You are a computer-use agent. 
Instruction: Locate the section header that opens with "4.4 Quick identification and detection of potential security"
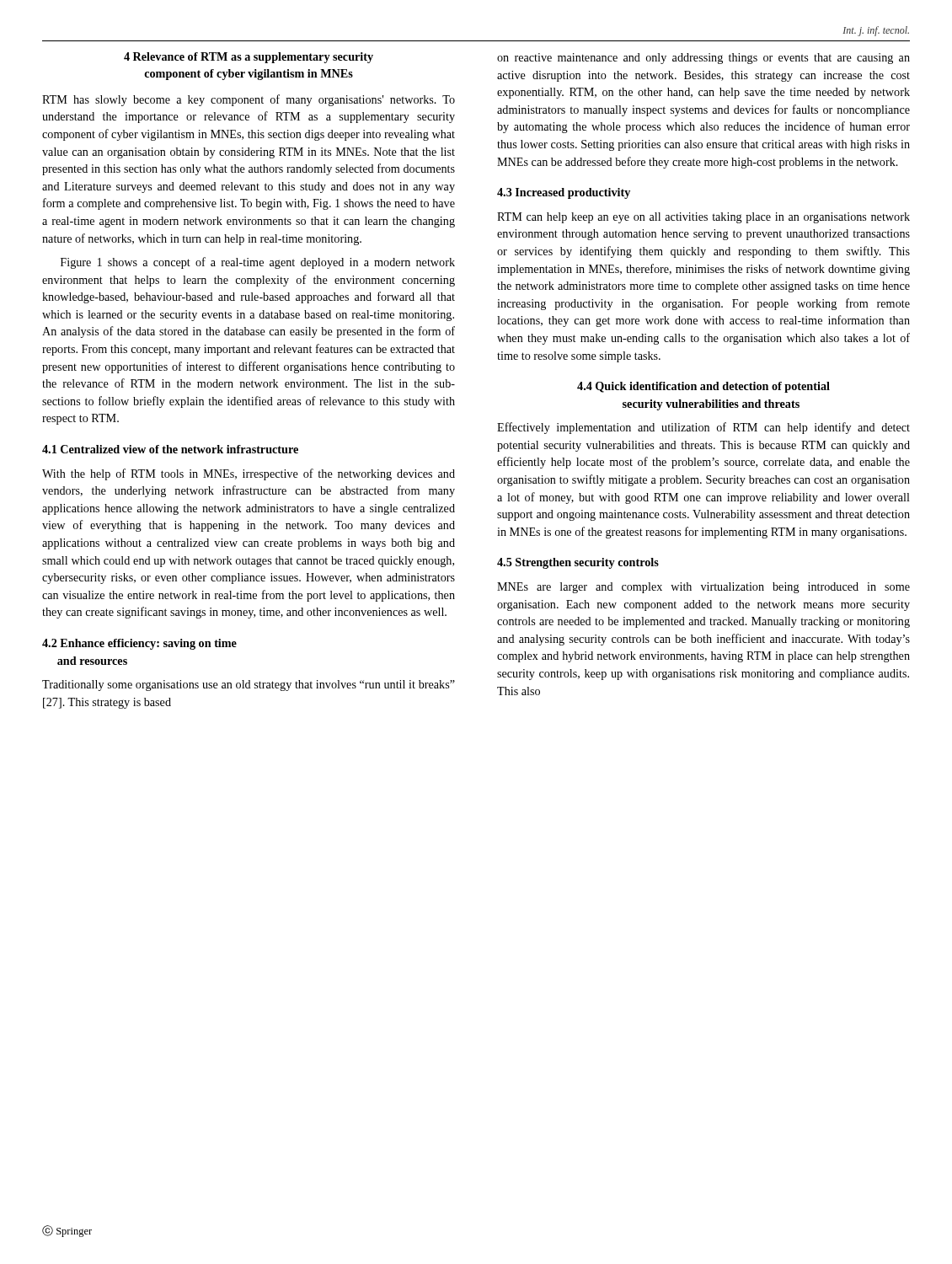click(x=703, y=395)
